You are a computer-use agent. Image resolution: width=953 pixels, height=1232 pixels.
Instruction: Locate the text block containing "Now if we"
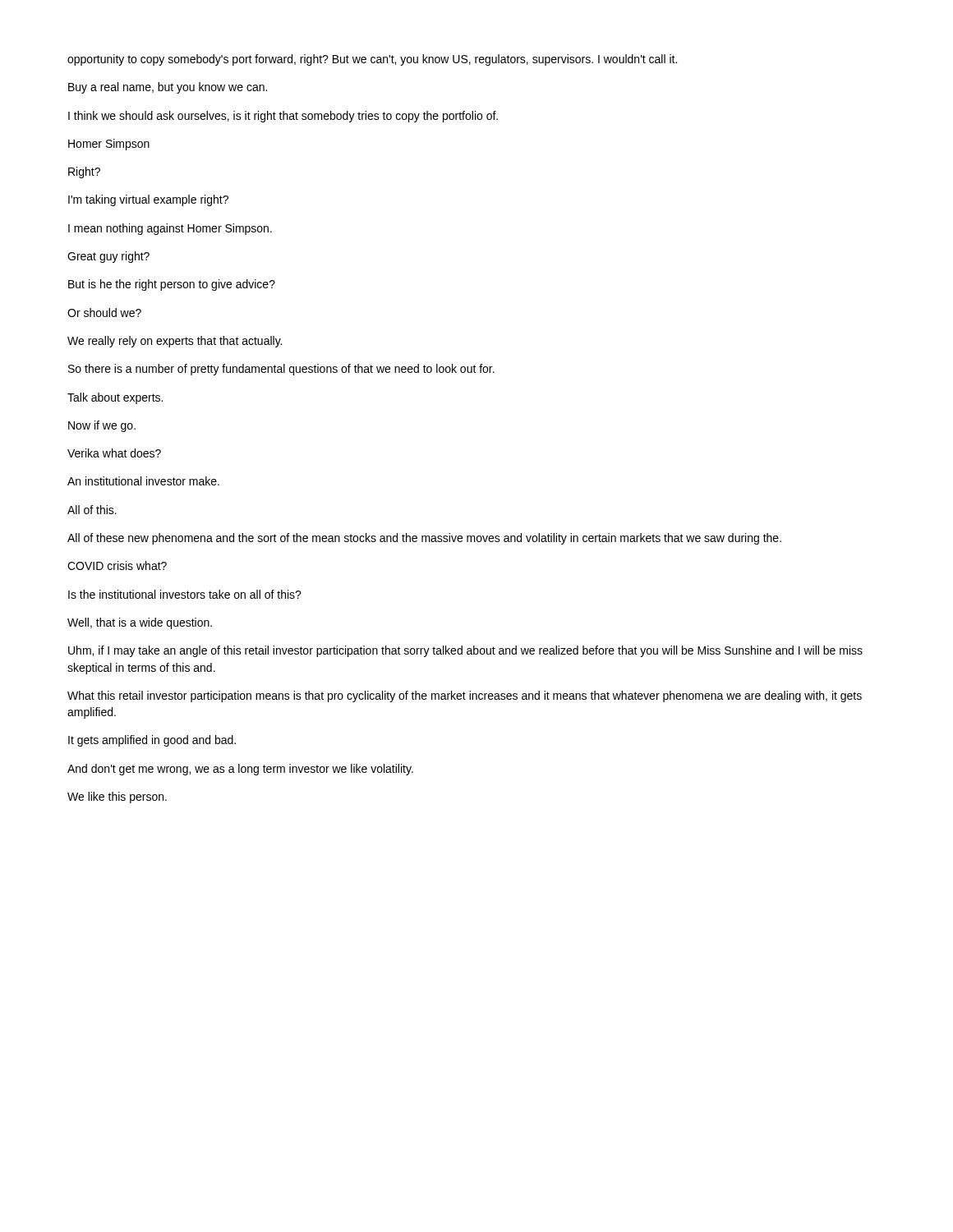click(102, 425)
